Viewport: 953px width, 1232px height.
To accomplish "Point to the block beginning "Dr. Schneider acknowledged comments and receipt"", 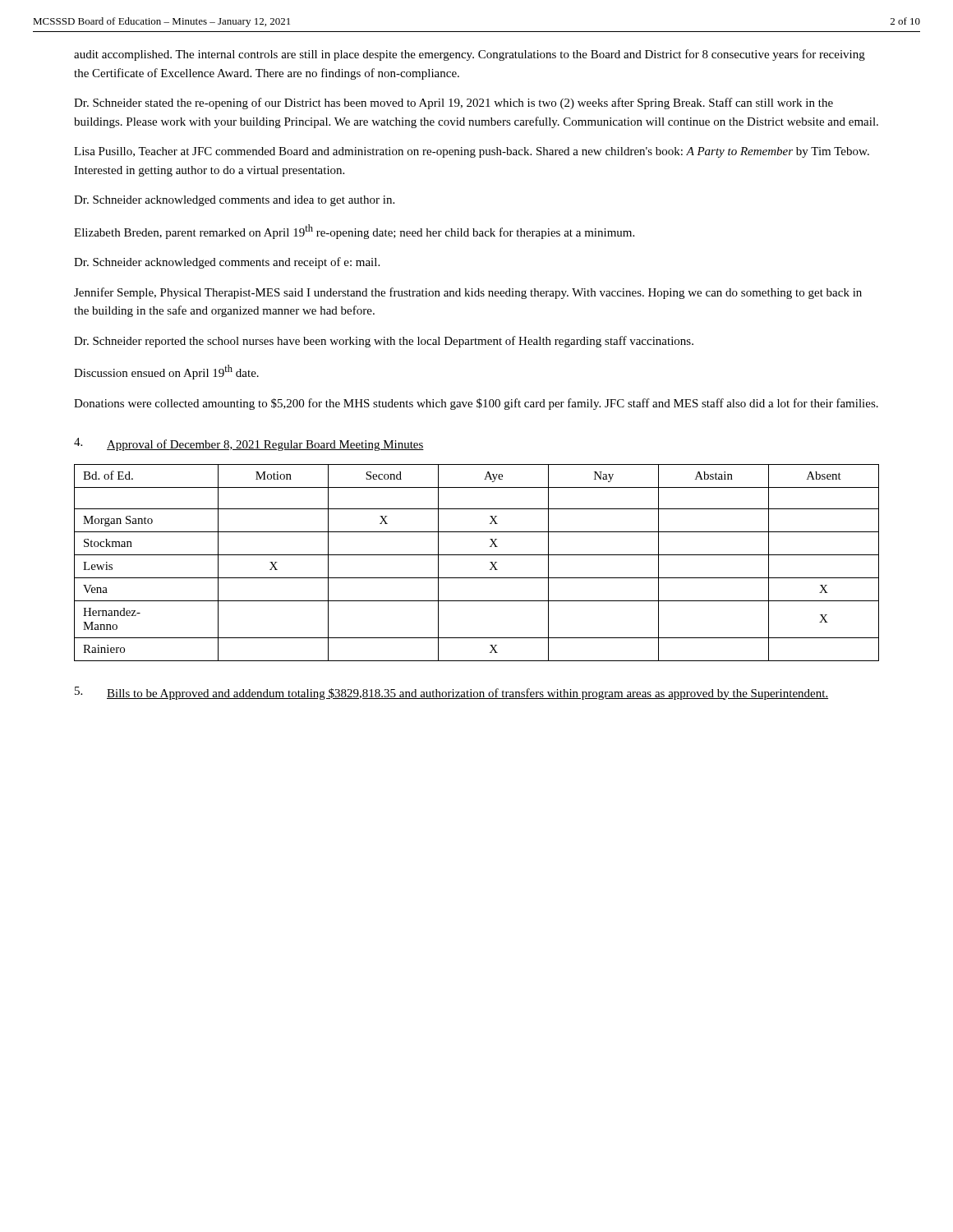I will pyautogui.click(x=227, y=262).
